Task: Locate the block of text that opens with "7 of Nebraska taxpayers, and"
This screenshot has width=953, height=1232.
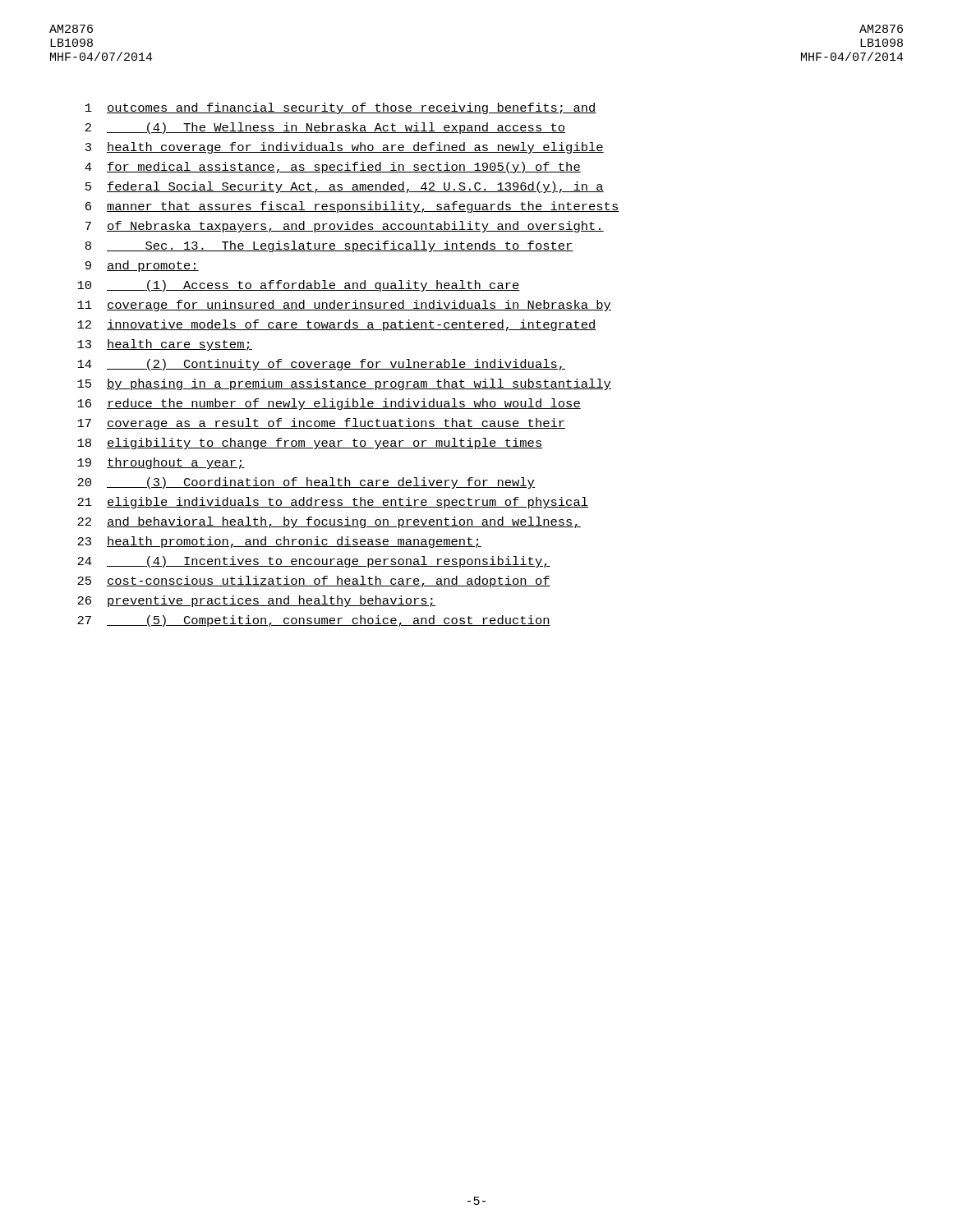Action: coord(476,227)
